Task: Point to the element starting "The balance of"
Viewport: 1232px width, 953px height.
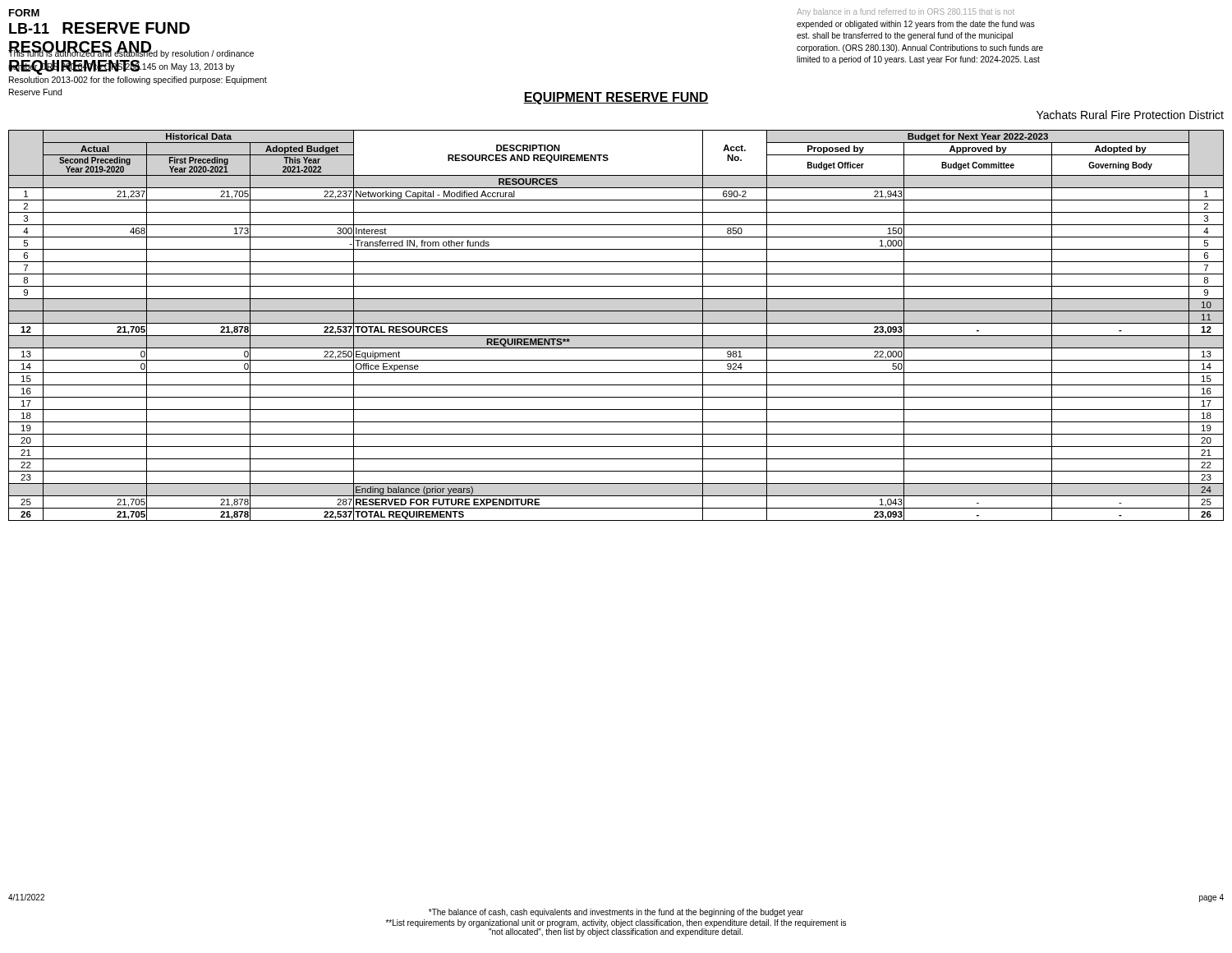Action: (x=616, y=912)
